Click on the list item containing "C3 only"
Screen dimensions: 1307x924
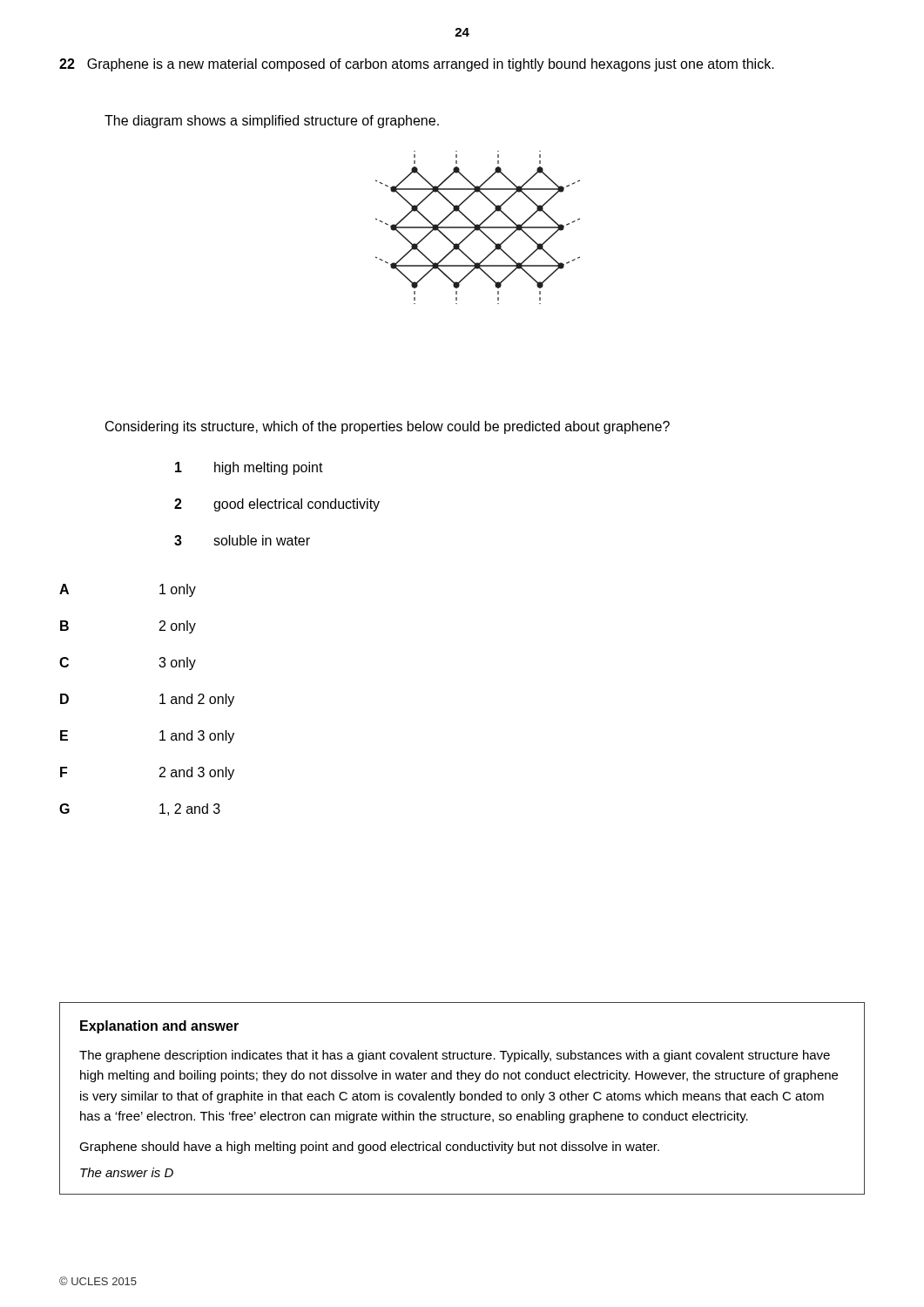coord(62,664)
